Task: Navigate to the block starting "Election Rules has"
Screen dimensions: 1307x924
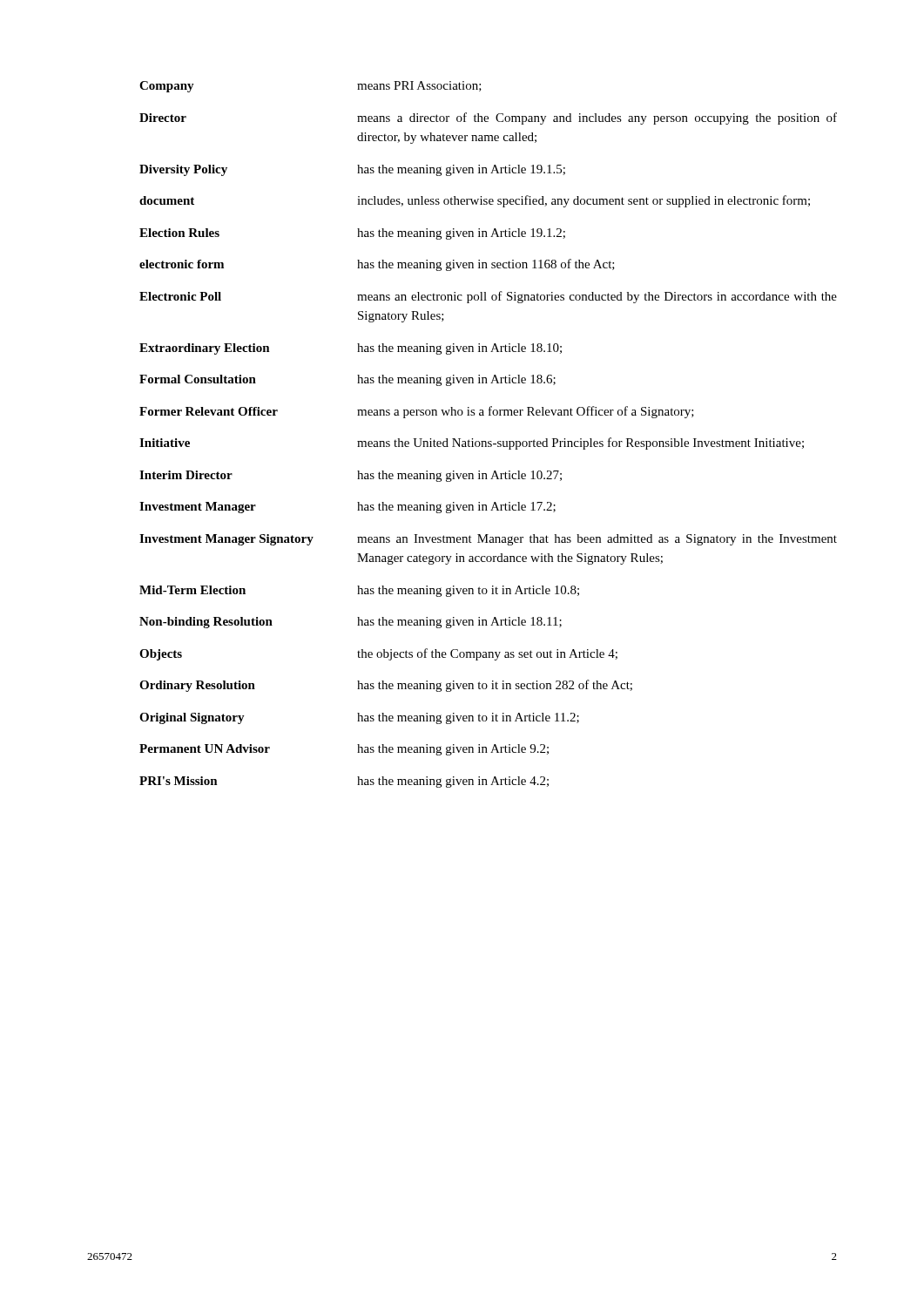Action: point(488,232)
